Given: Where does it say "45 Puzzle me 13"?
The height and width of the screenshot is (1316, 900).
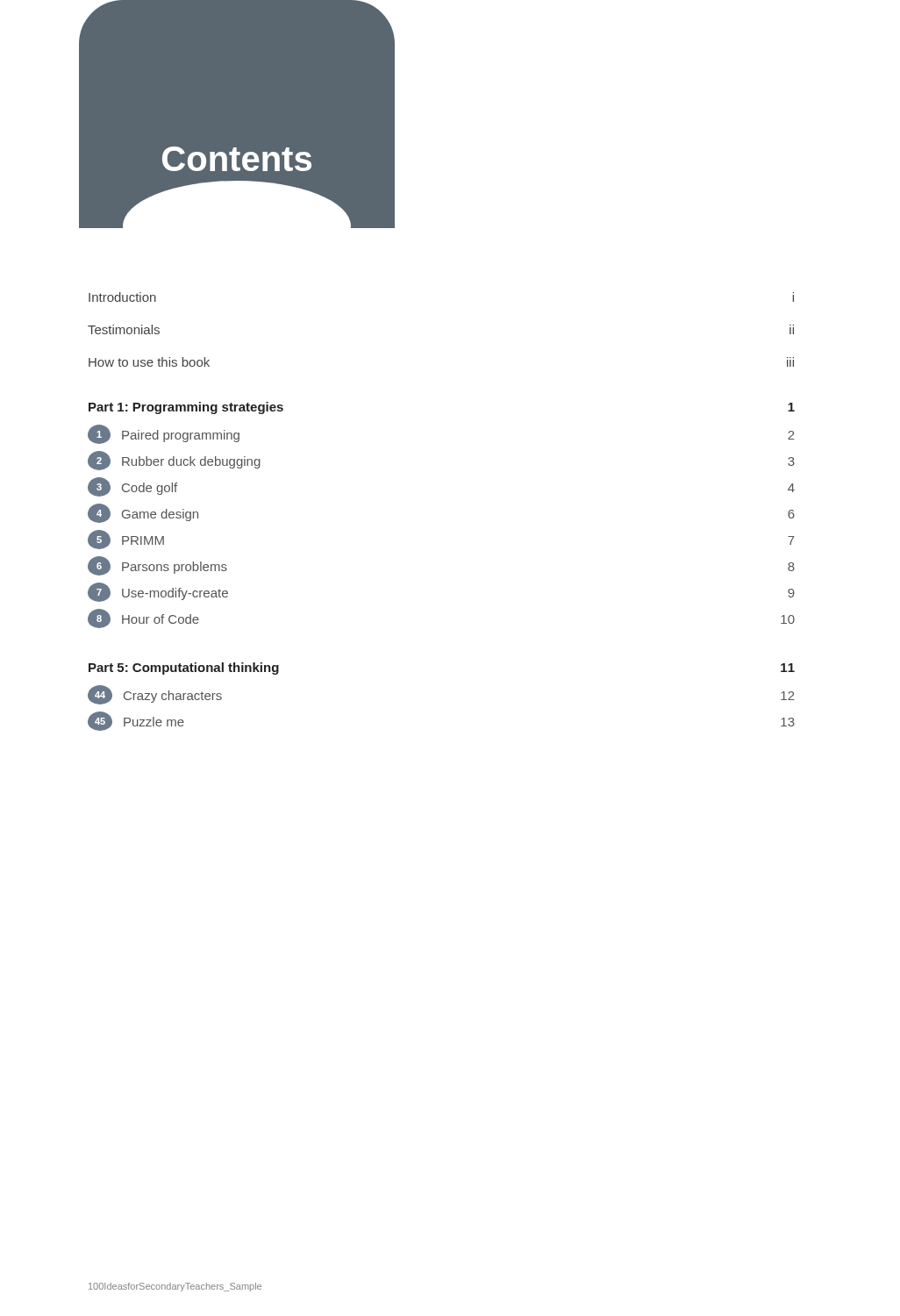Looking at the screenshot, I should (x=127, y=722).
